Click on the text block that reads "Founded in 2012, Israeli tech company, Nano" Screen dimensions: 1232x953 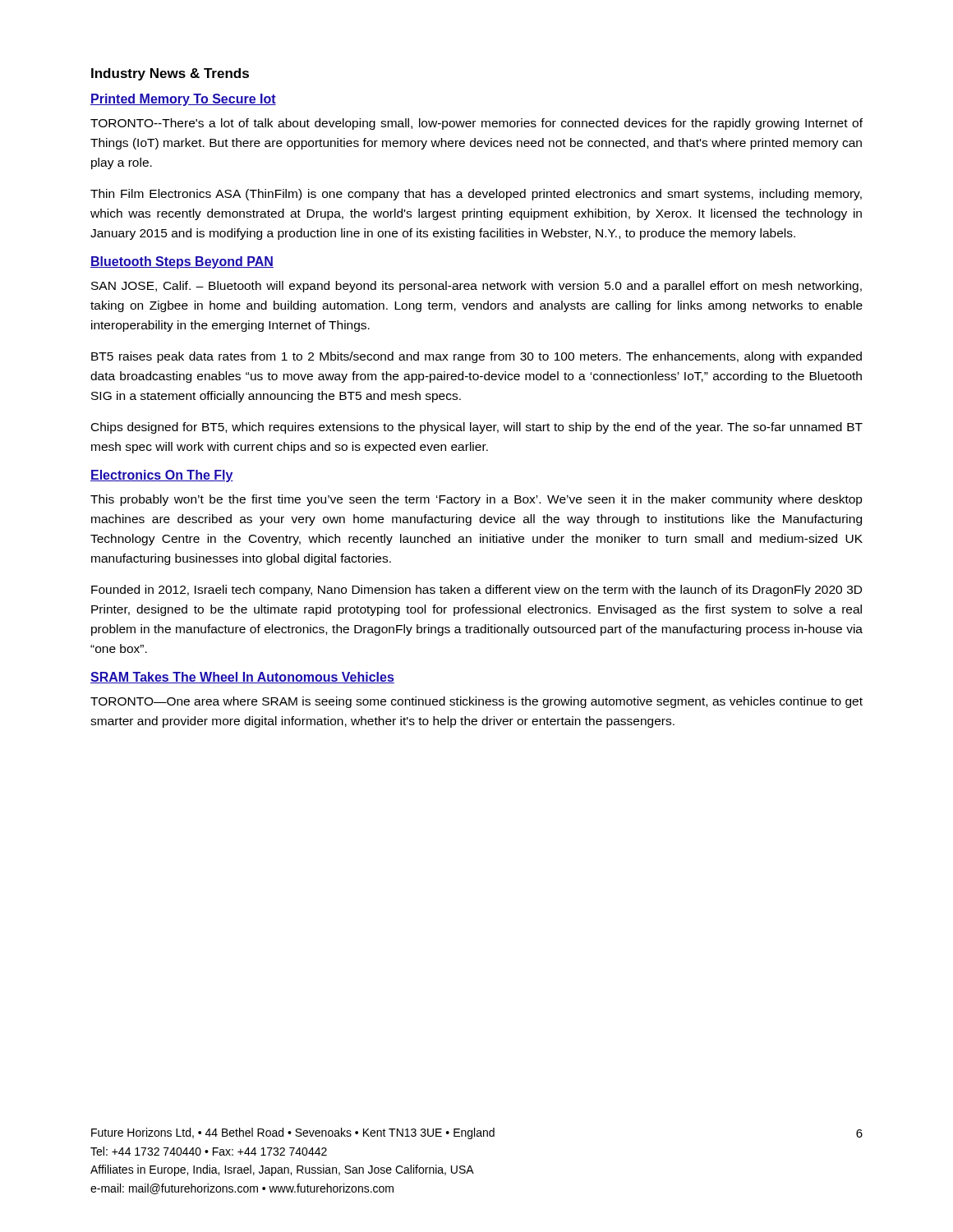(x=476, y=619)
